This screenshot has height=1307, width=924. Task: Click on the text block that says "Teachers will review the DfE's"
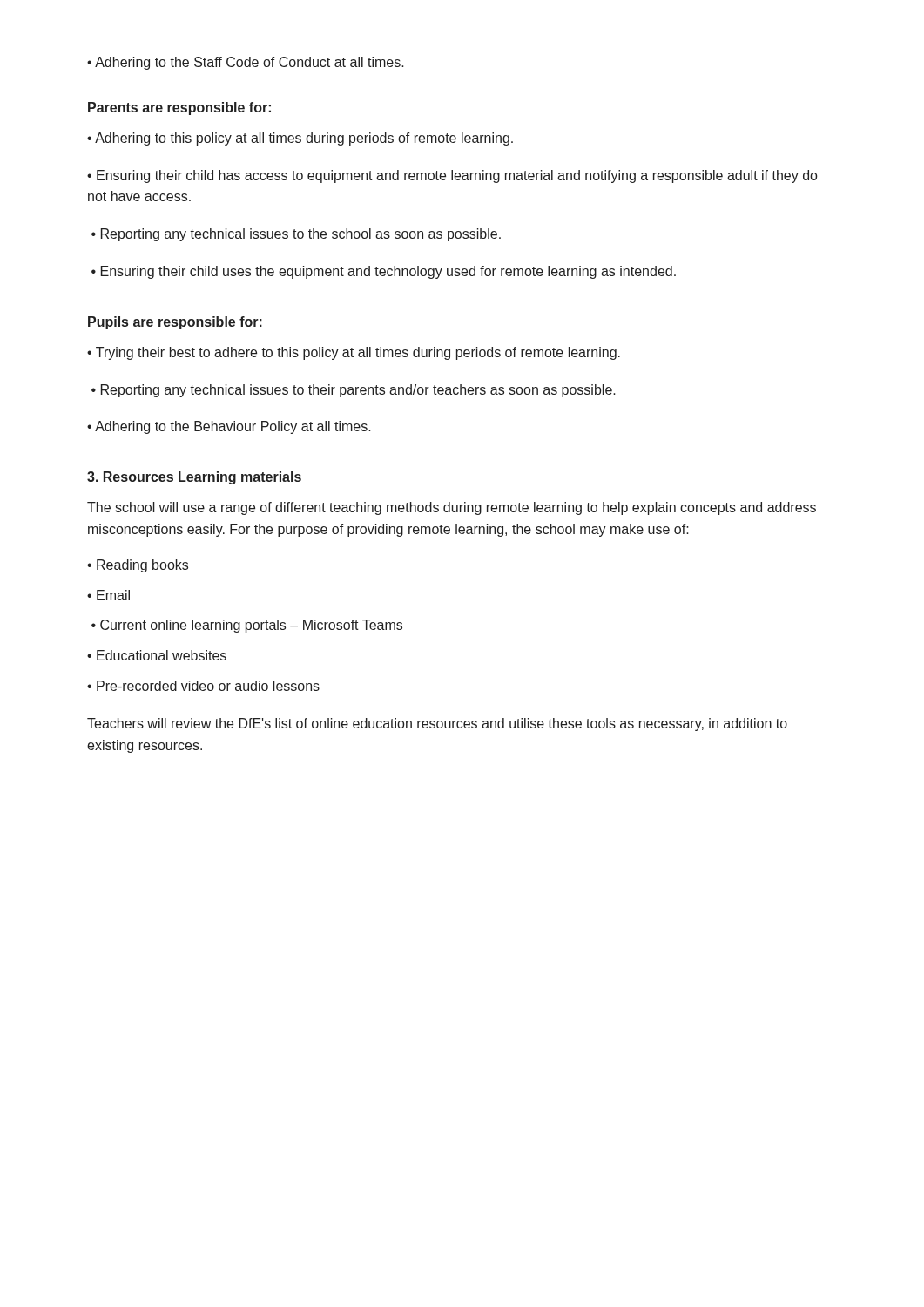pos(437,734)
